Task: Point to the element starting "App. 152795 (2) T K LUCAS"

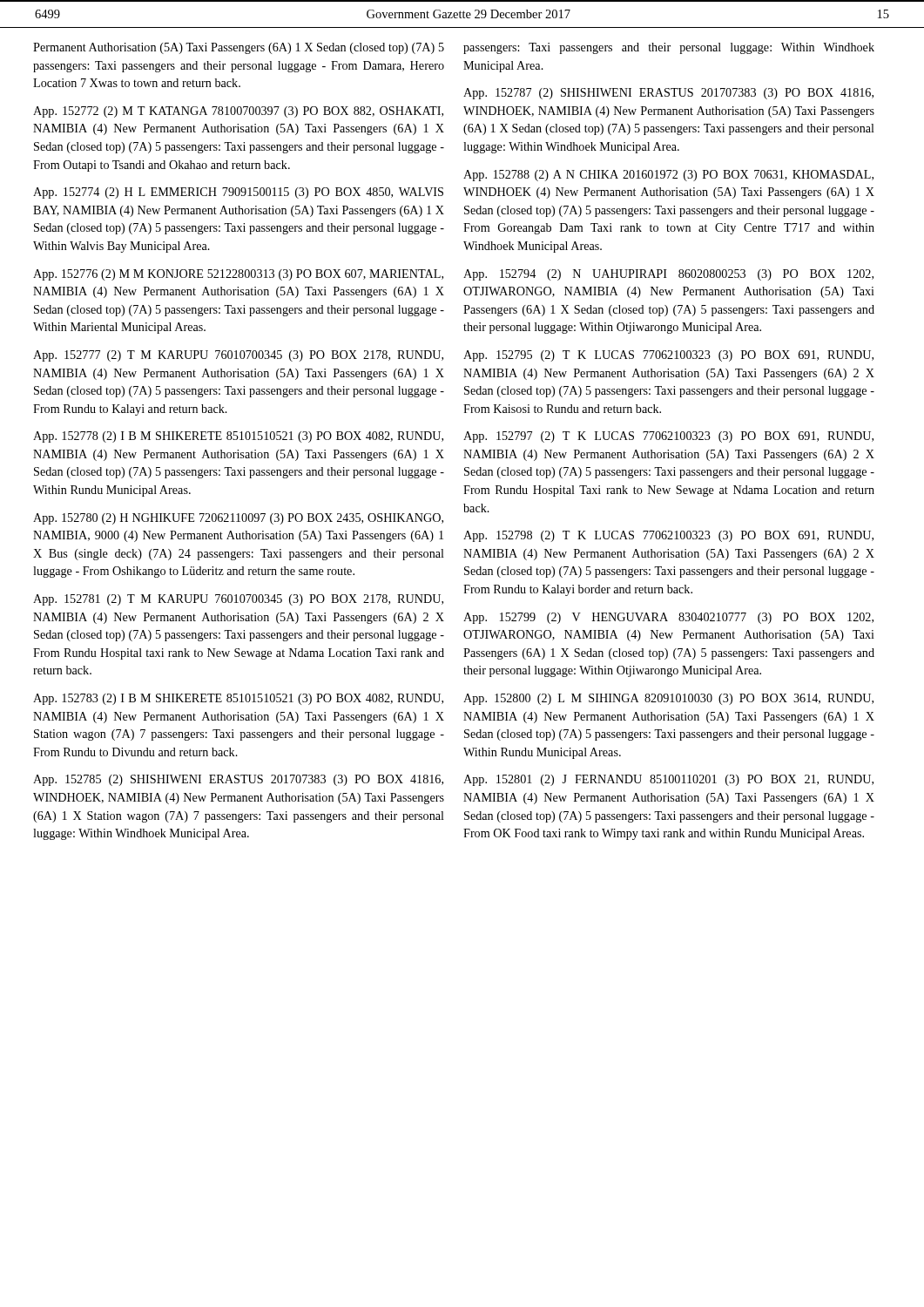Action: [x=669, y=381]
